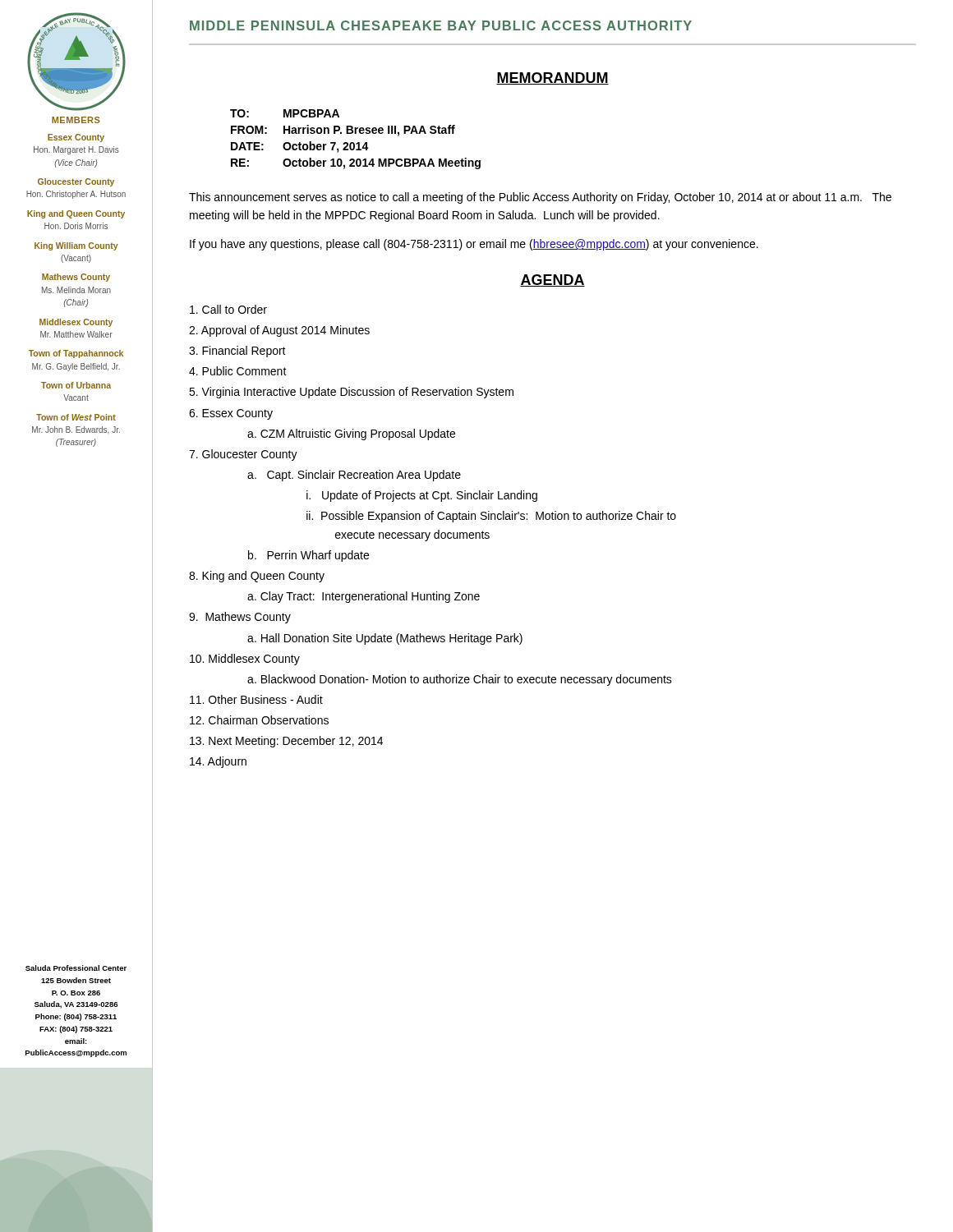Image resolution: width=953 pixels, height=1232 pixels.
Task: Click on the list item containing "12. Chairman Observations"
Action: 259,720
